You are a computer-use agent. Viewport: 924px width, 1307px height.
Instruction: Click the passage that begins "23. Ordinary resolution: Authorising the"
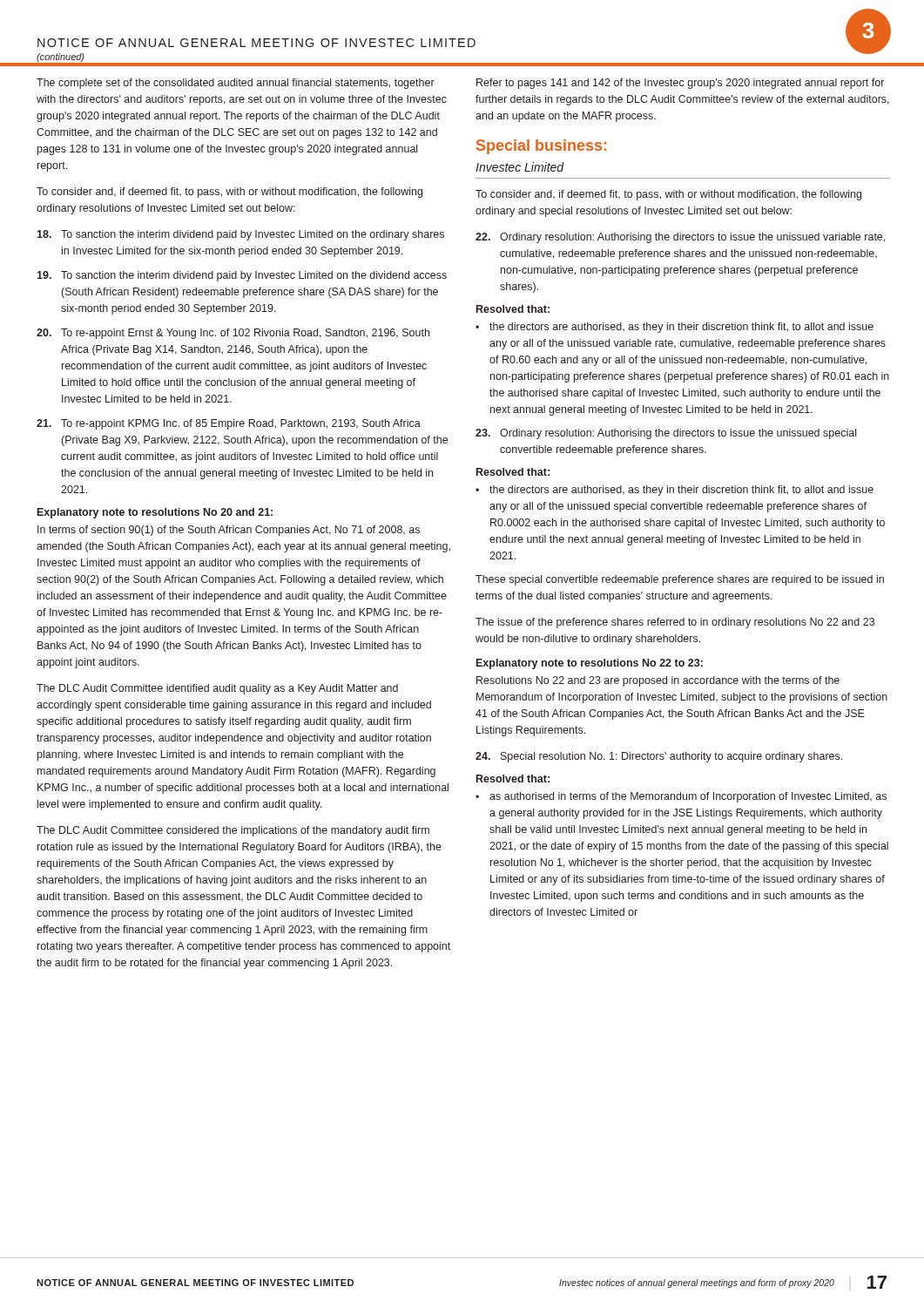[x=683, y=442]
